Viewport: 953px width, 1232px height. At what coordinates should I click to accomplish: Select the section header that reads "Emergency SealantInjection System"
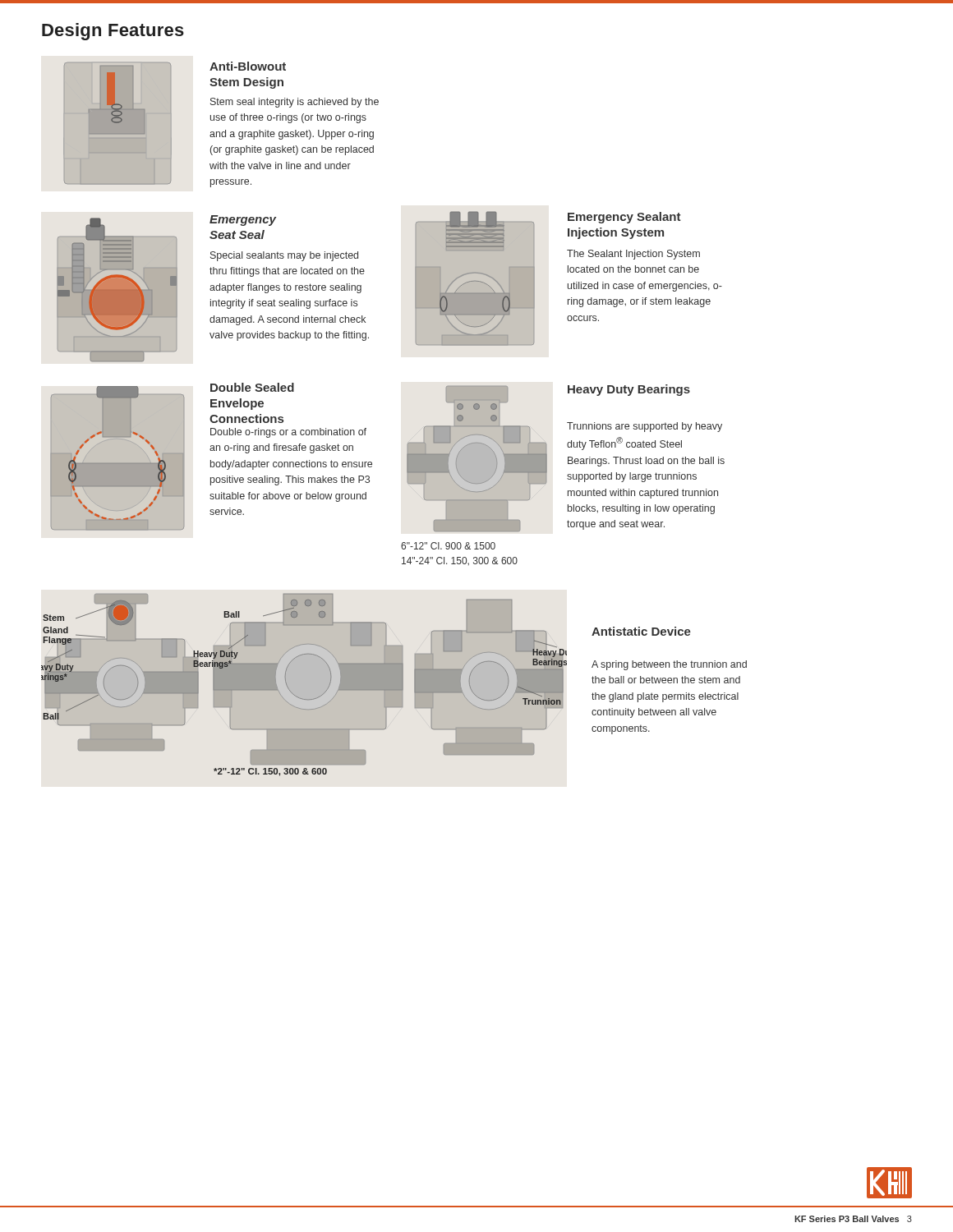click(x=624, y=225)
